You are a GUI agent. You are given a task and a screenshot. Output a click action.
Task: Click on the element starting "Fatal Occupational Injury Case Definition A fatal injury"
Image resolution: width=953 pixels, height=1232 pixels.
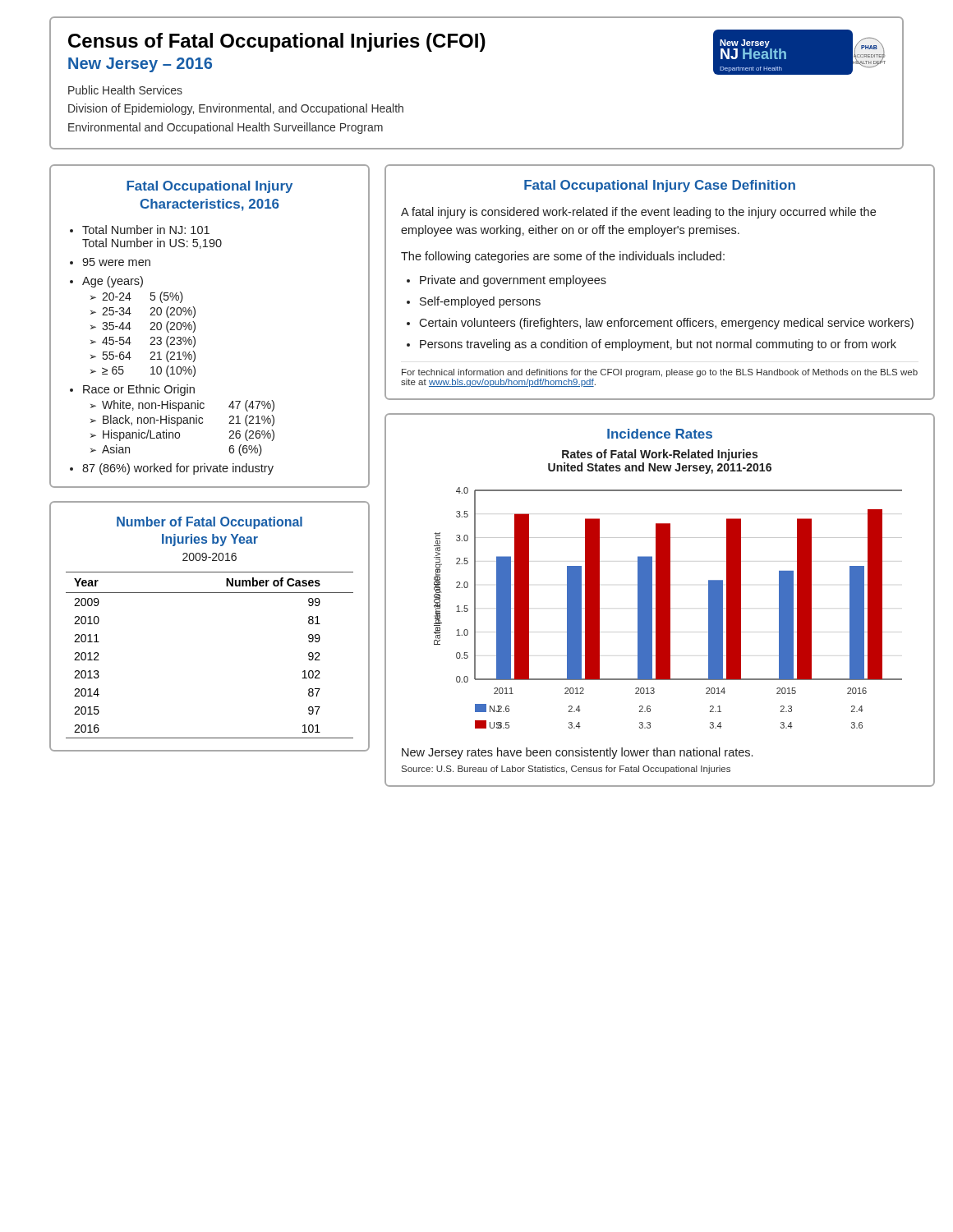coord(660,186)
